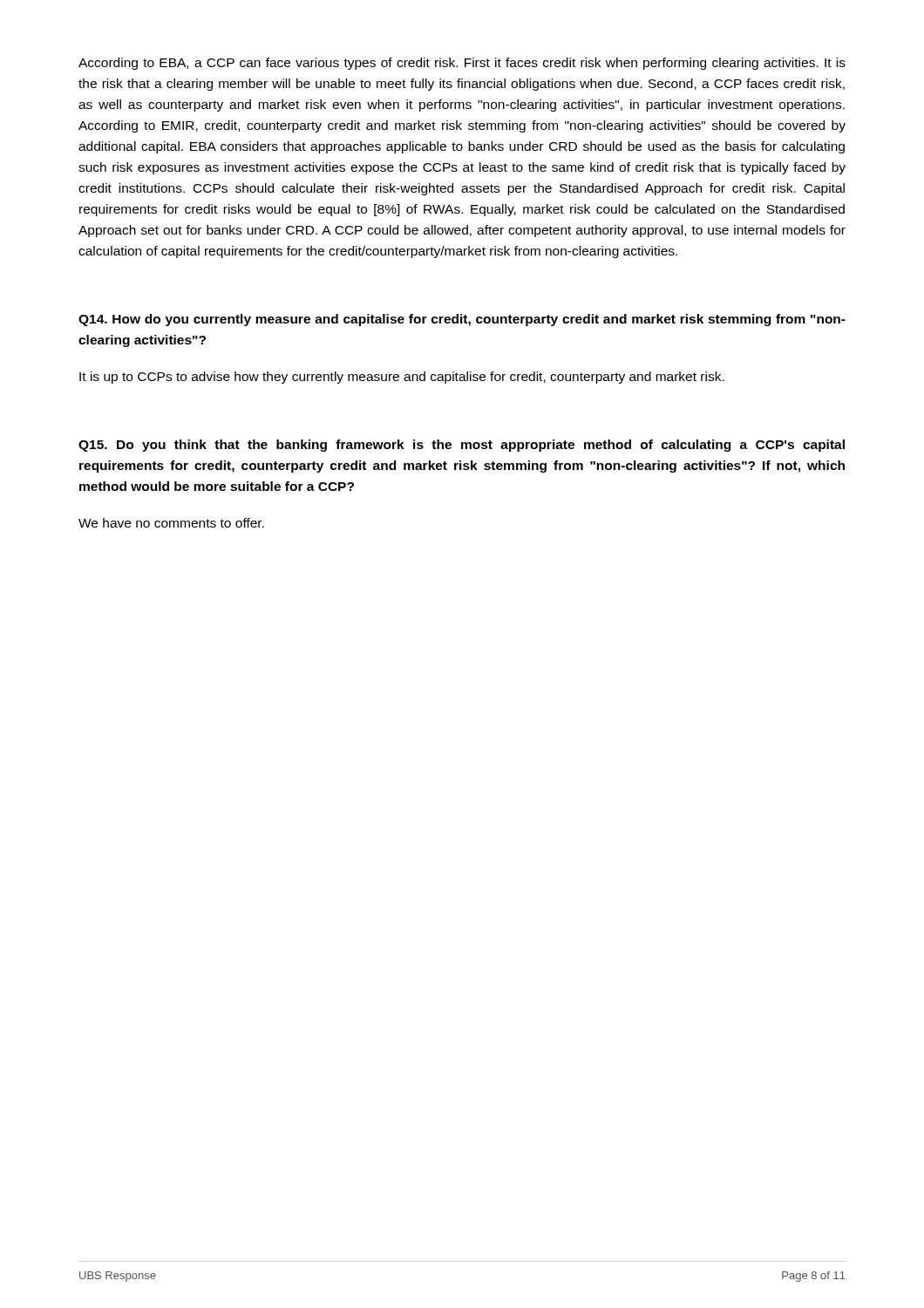Find the text block that reads "According to EBA, a CCP"
This screenshot has height=1308, width=924.
[462, 157]
